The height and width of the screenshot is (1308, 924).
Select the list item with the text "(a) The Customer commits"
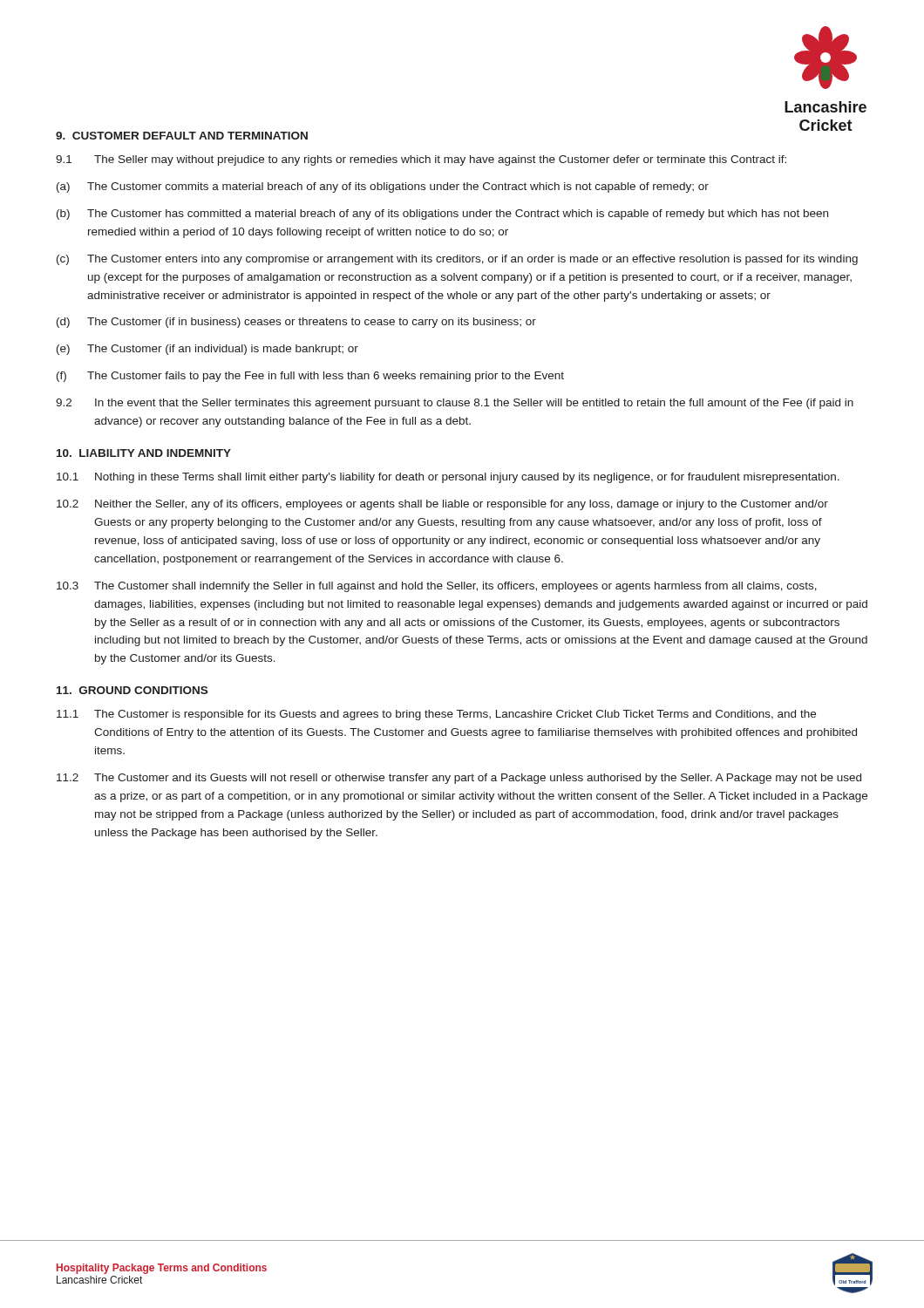[x=462, y=187]
